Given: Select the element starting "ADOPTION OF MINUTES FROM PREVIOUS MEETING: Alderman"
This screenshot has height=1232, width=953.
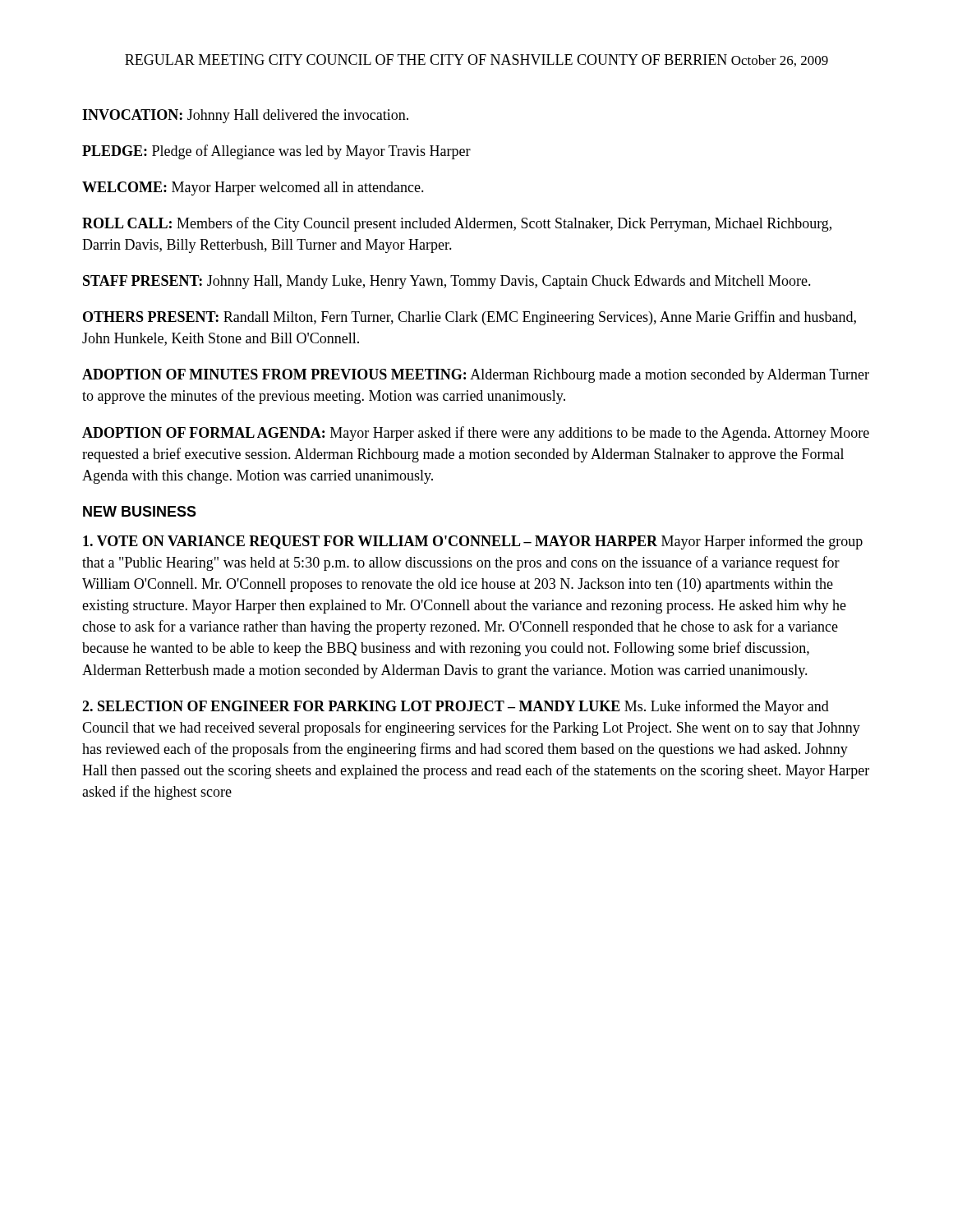Looking at the screenshot, I should 476,386.
